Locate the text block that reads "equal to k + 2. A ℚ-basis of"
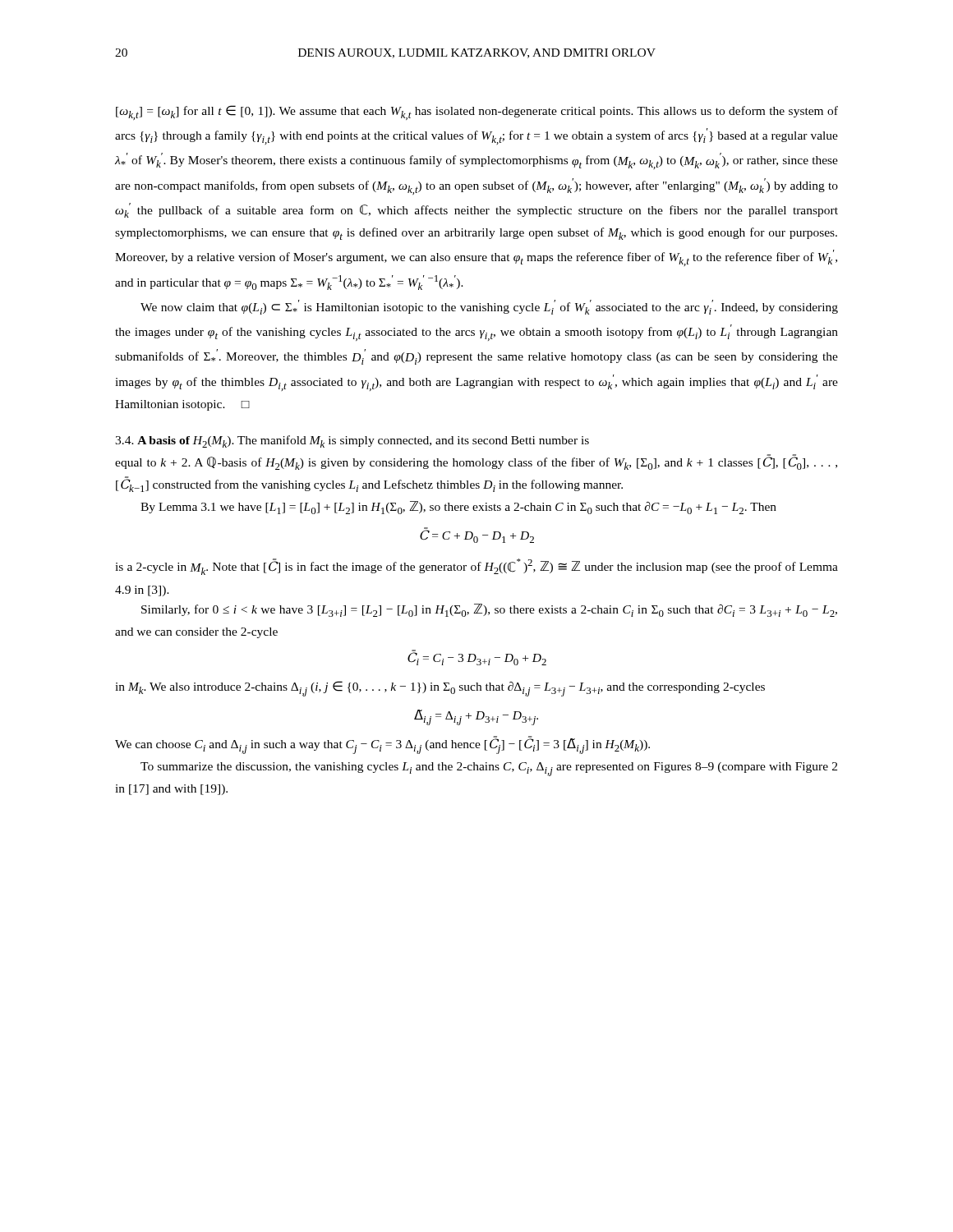Viewport: 953px width, 1232px height. click(x=476, y=475)
